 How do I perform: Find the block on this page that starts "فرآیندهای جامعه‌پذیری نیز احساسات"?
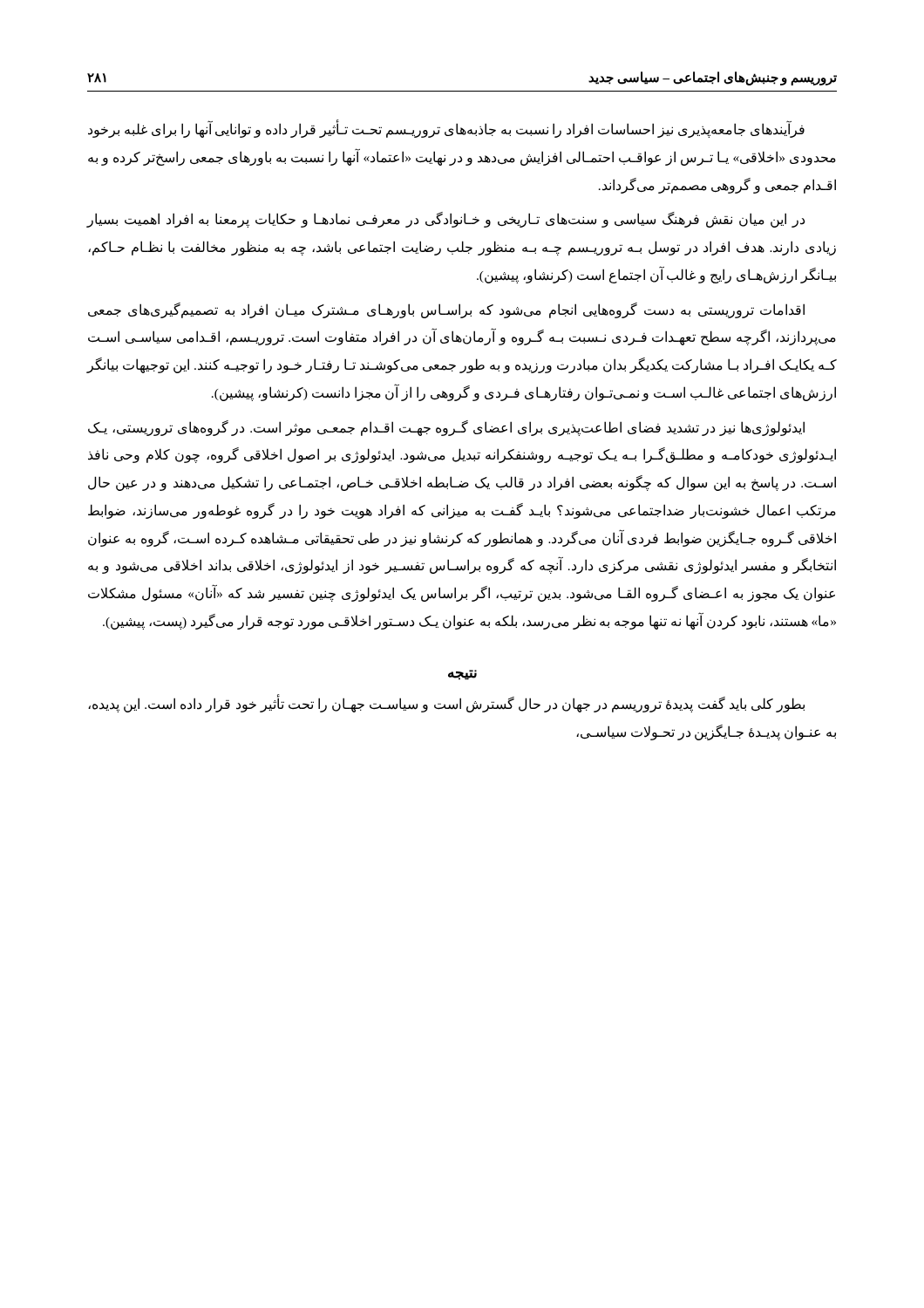click(x=462, y=376)
